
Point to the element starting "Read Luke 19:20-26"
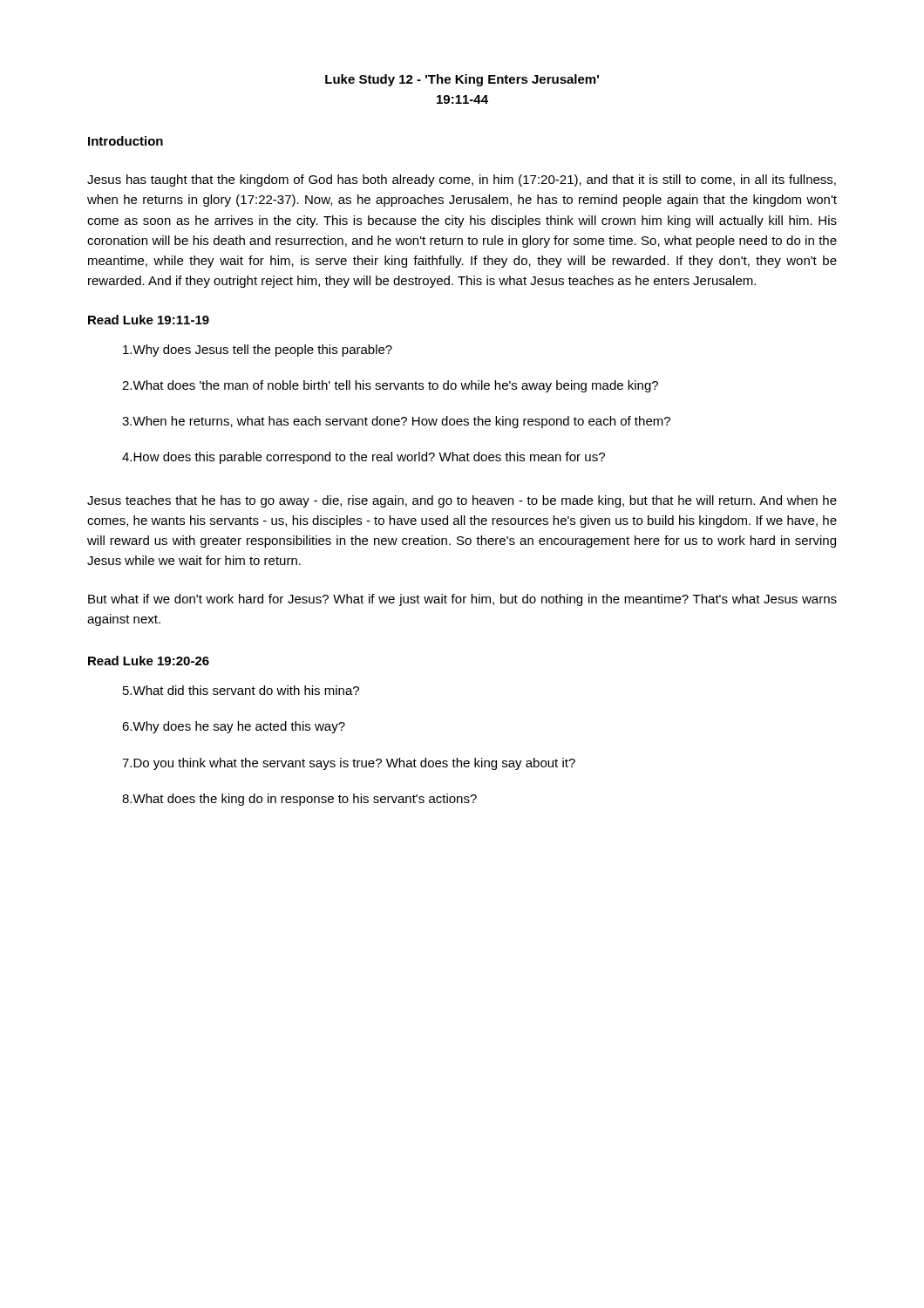click(148, 661)
